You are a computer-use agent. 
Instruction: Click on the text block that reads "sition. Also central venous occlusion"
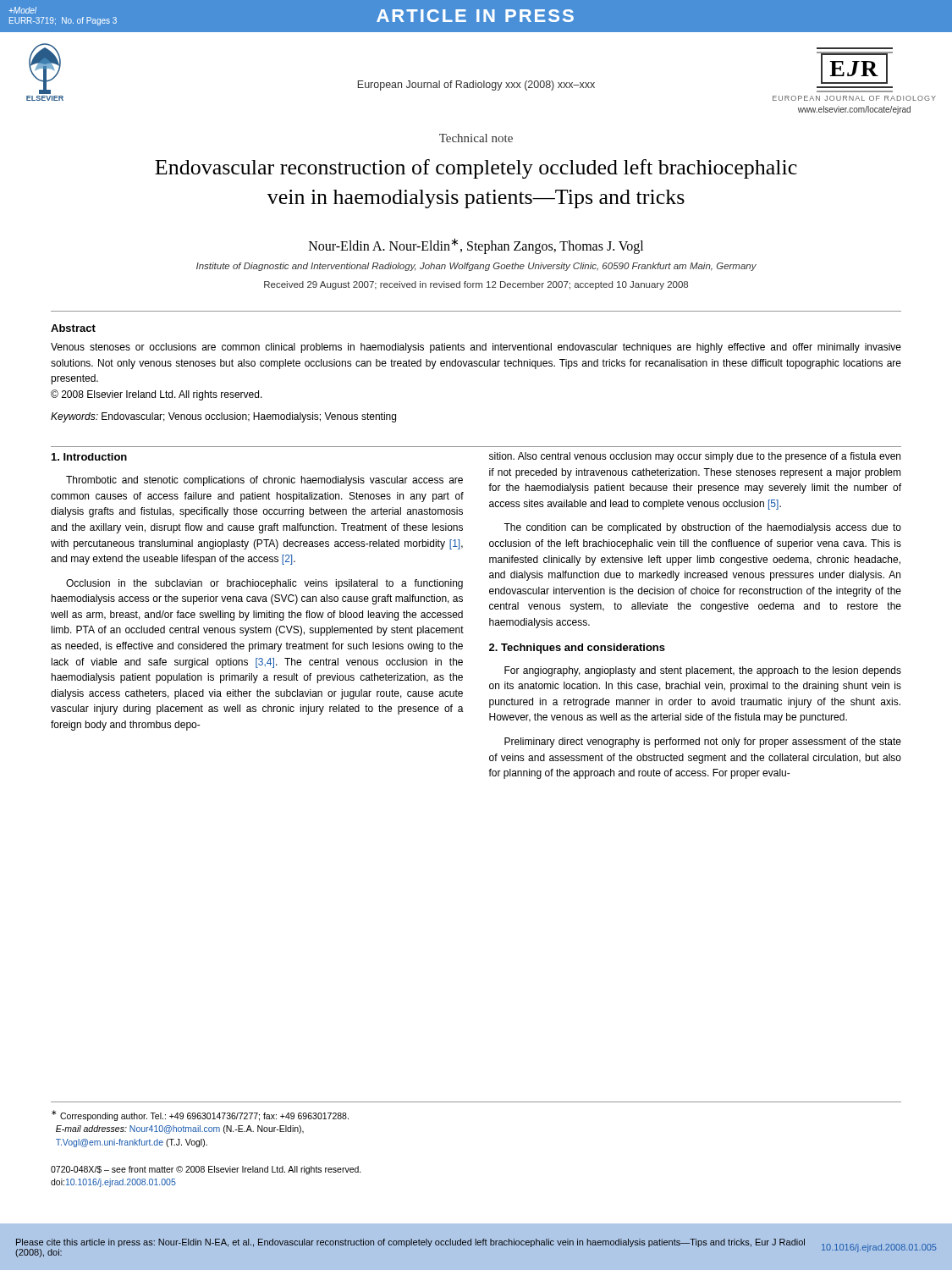(695, 540)
